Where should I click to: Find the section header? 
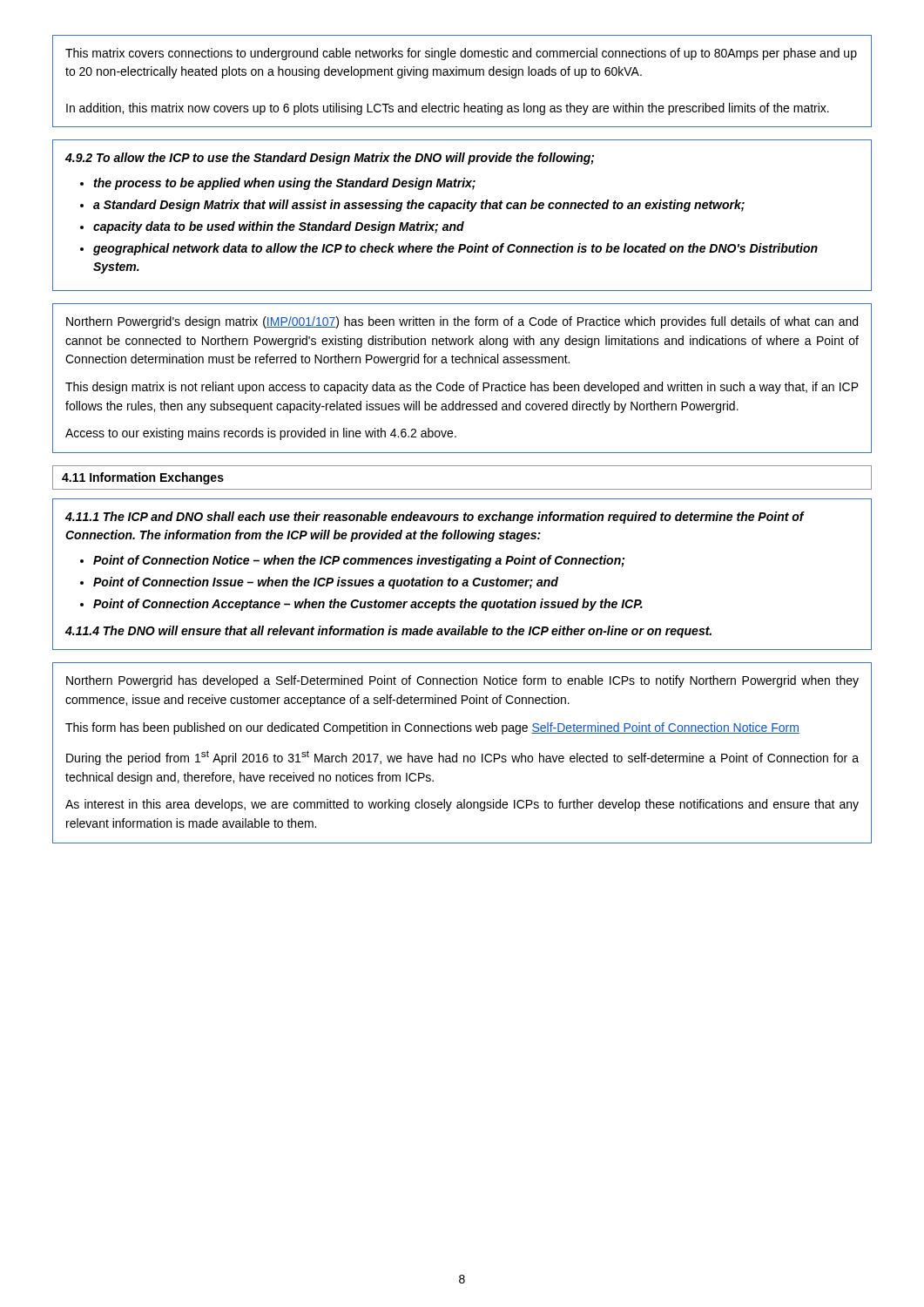[x=143, y=478]
